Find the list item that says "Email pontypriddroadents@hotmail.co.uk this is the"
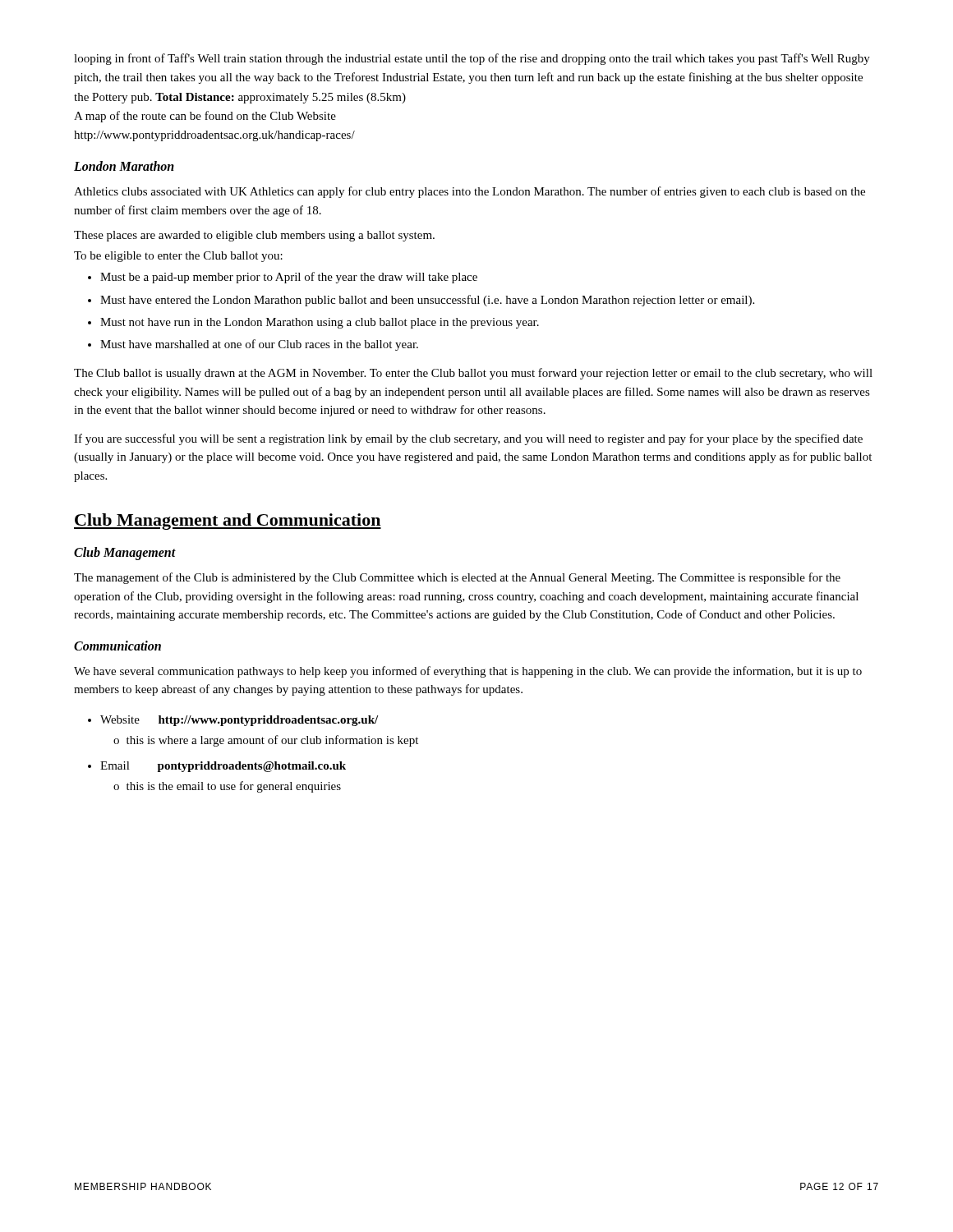 pyautogui.click(x=223, y=767)
